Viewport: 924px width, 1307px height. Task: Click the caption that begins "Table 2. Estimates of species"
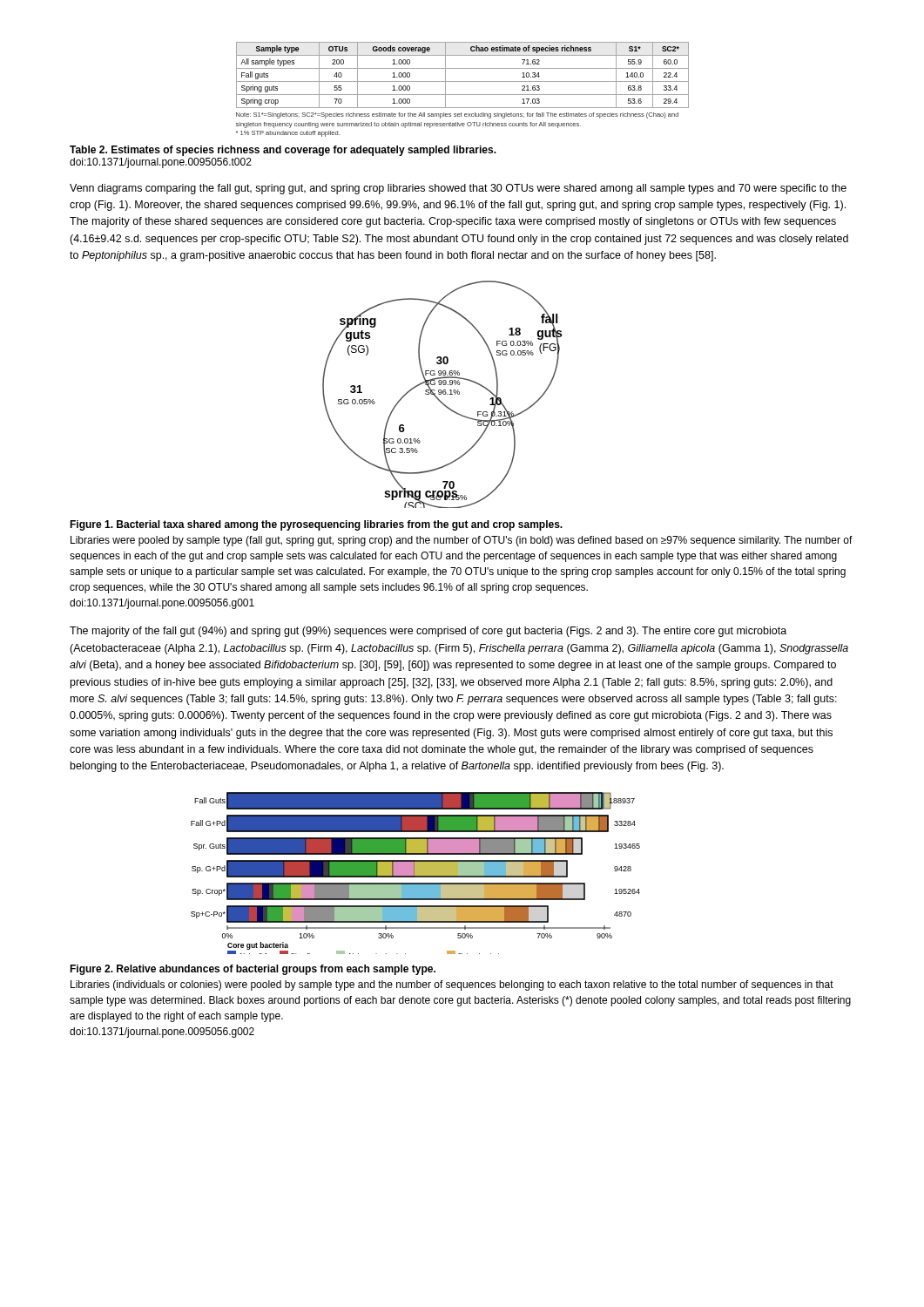283,156
